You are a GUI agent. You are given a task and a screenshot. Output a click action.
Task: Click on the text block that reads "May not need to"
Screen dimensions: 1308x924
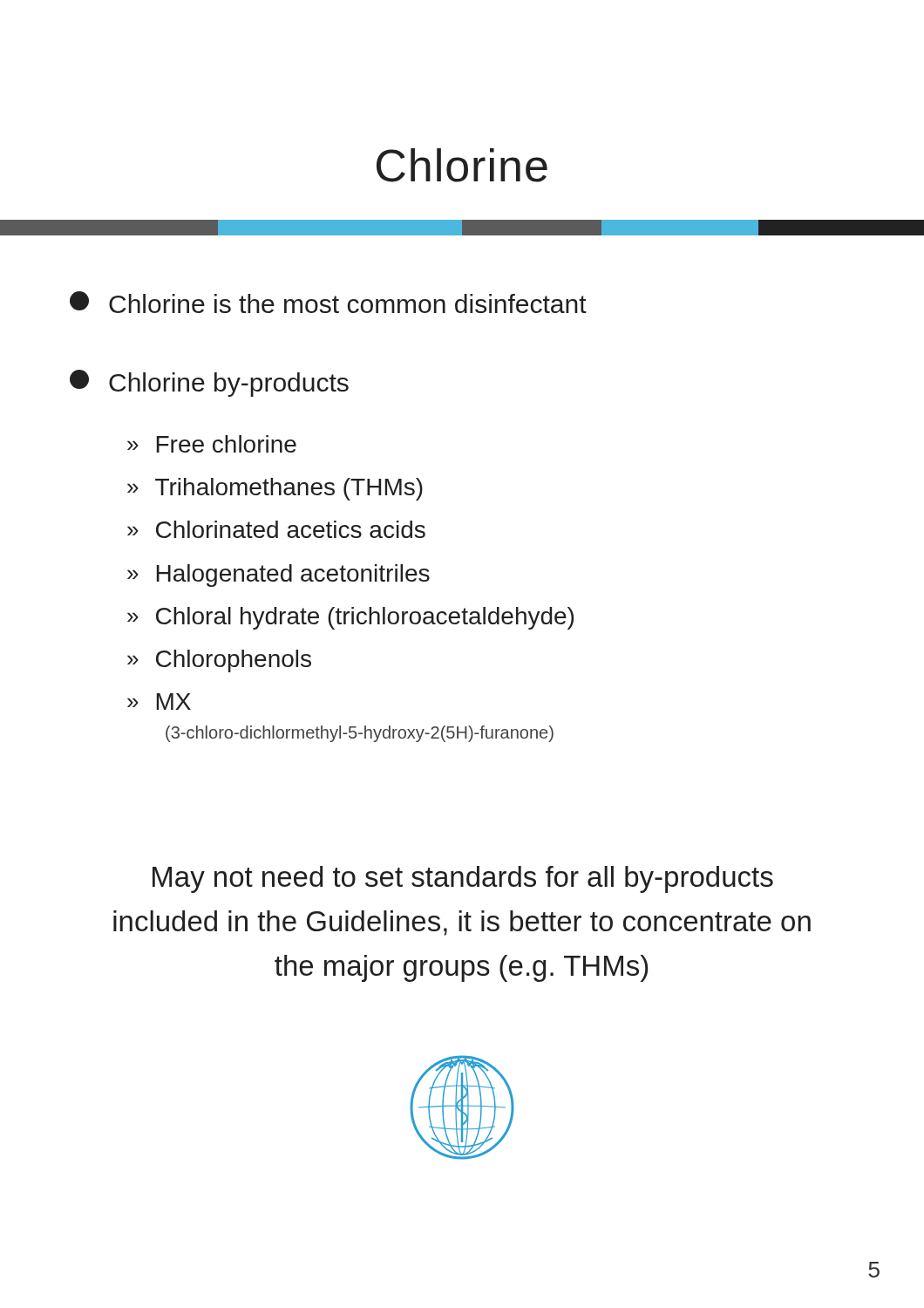click(x=462, y=921)
